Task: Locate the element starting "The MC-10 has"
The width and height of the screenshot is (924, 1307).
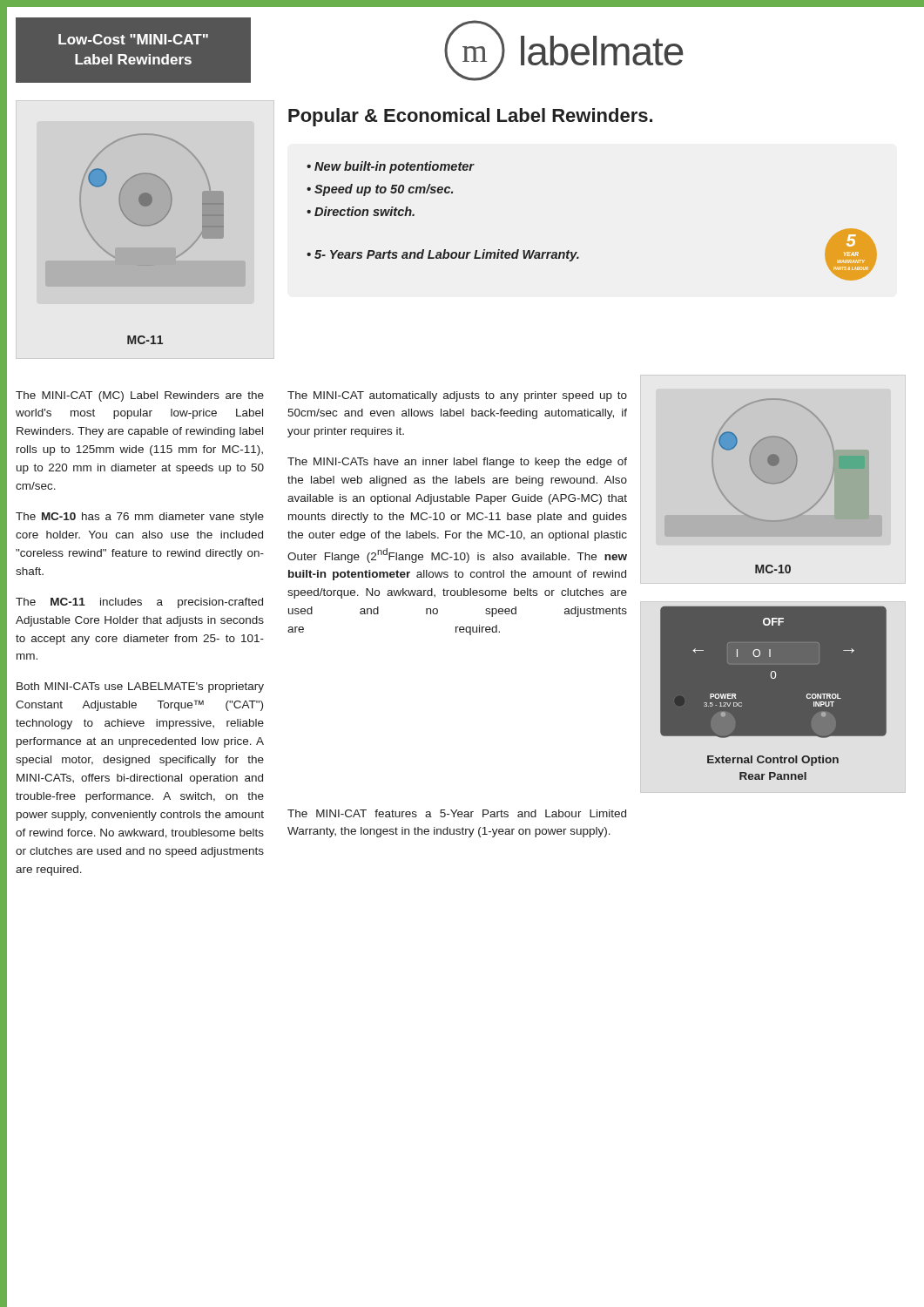Action: click(x=140, y=544)
